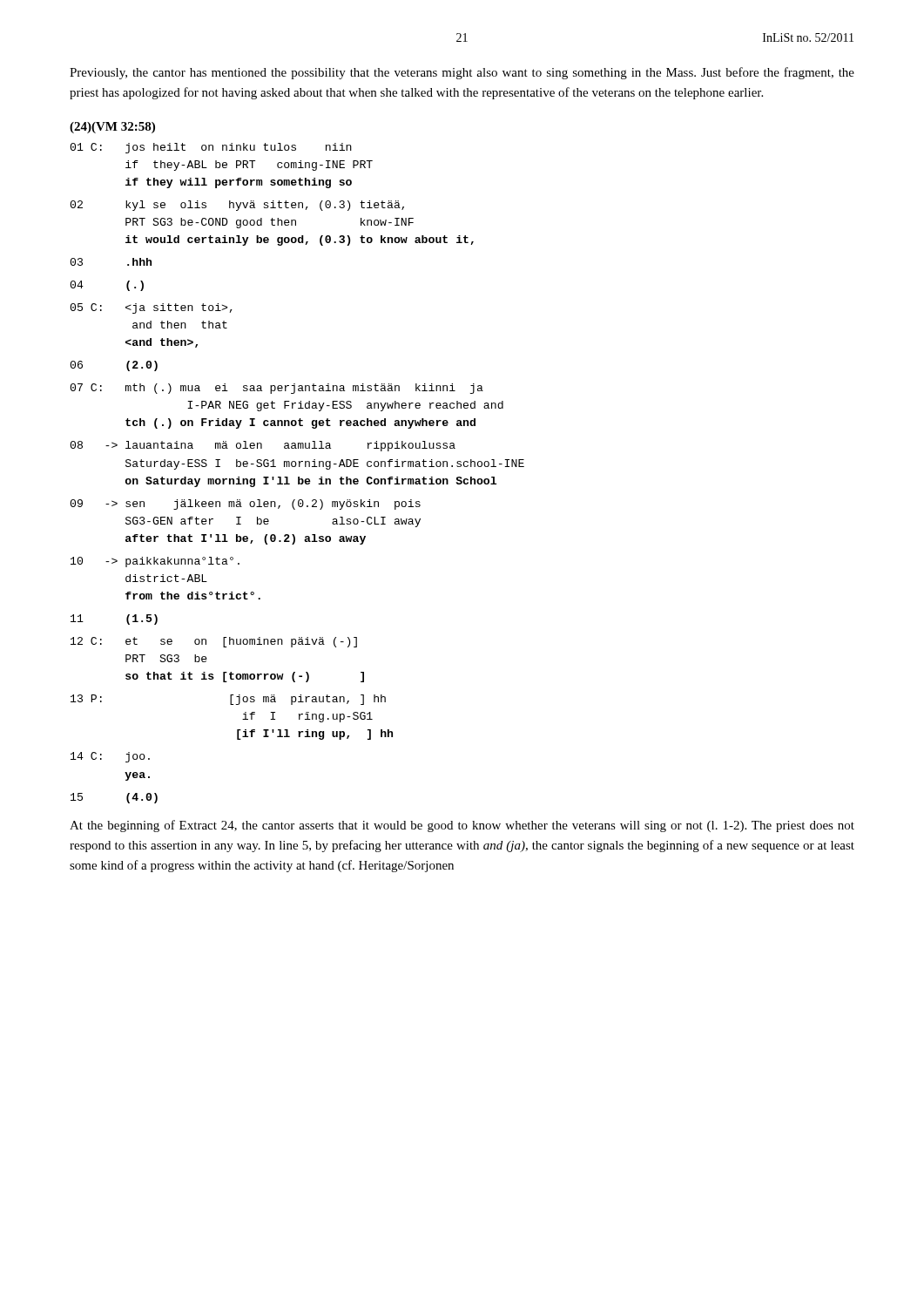Locate the text that reads "04 (.)"

(80, 286)
